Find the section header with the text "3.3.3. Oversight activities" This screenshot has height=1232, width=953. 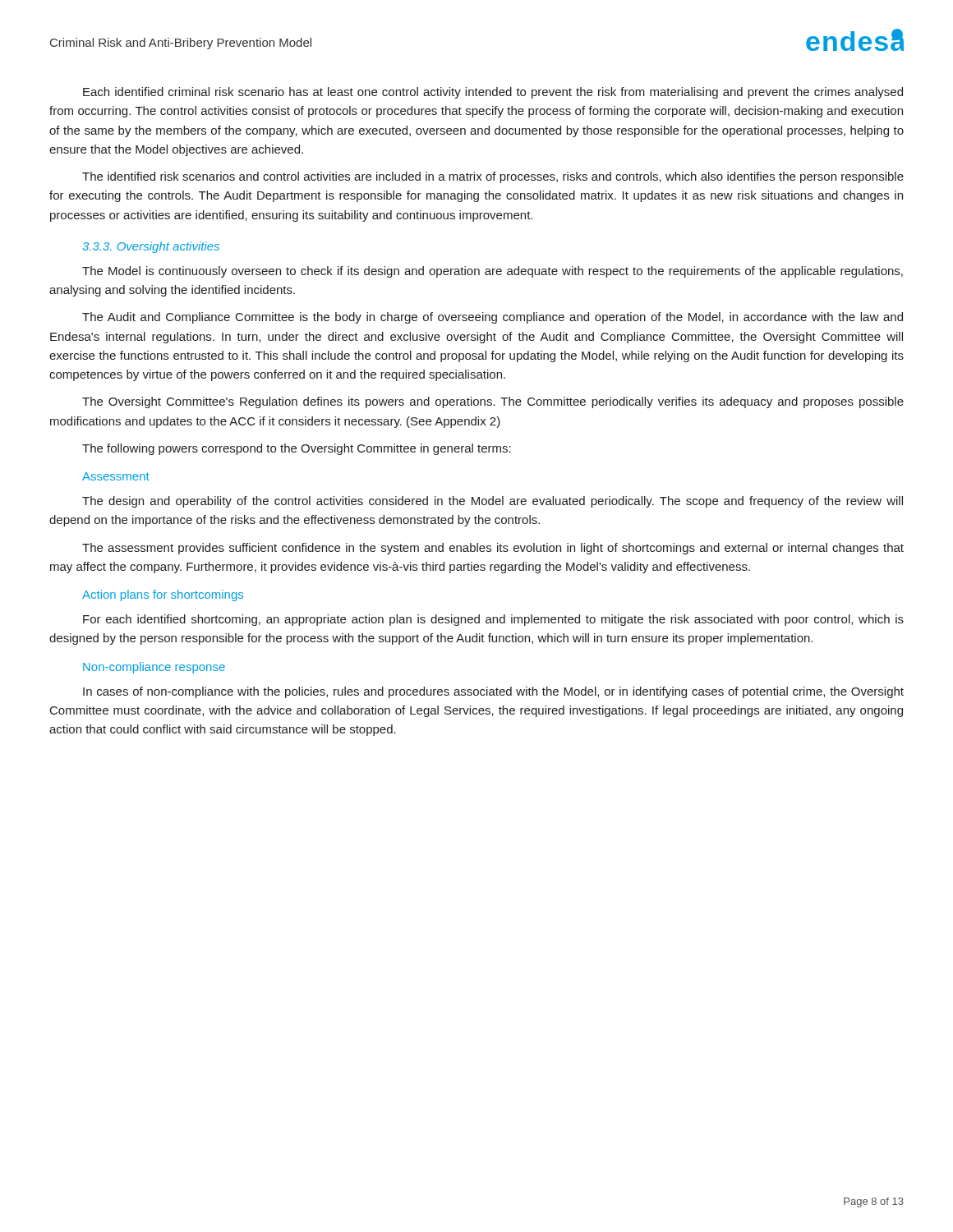[151, 246]
